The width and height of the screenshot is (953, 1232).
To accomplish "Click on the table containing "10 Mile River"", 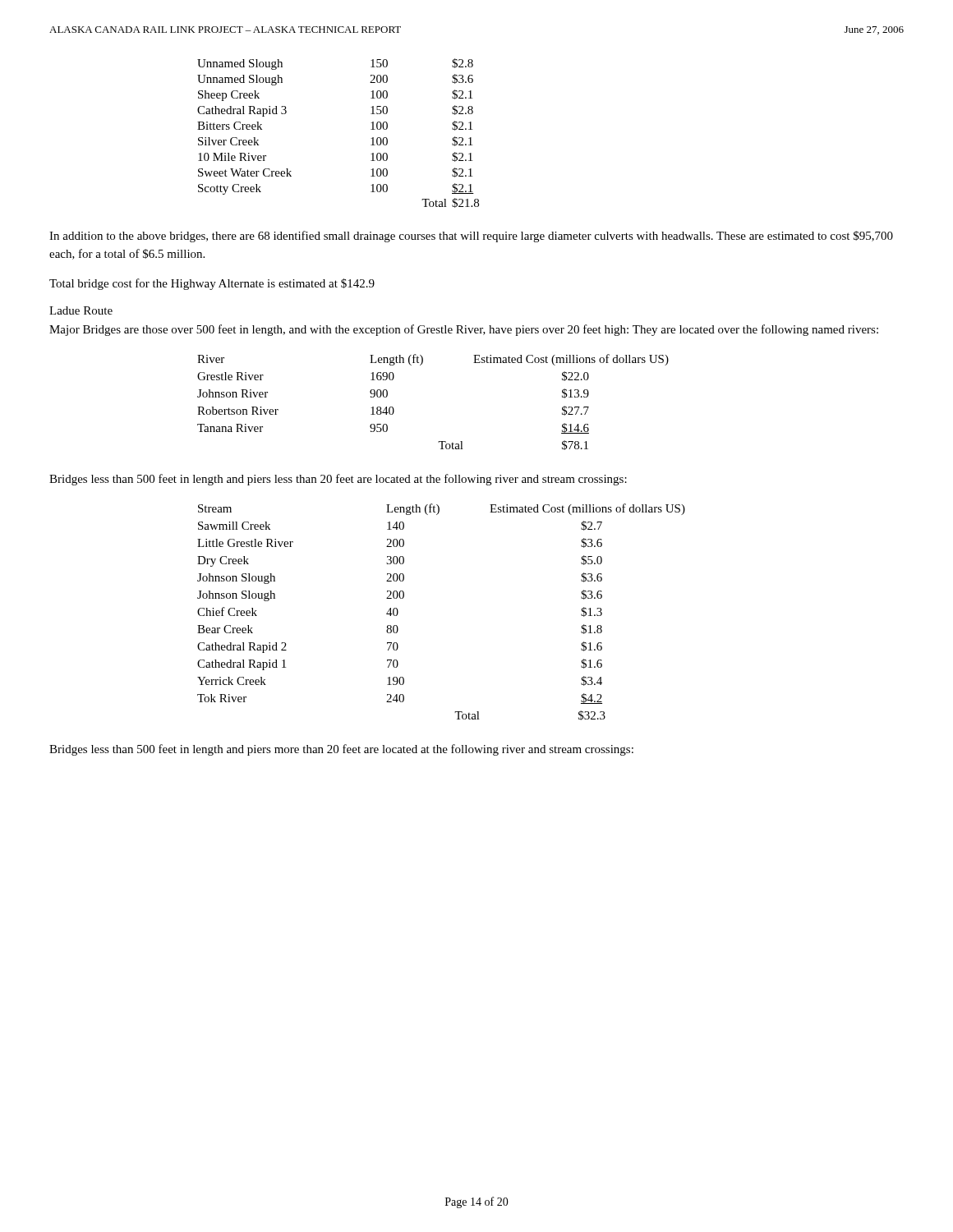I will coord(476,133).
